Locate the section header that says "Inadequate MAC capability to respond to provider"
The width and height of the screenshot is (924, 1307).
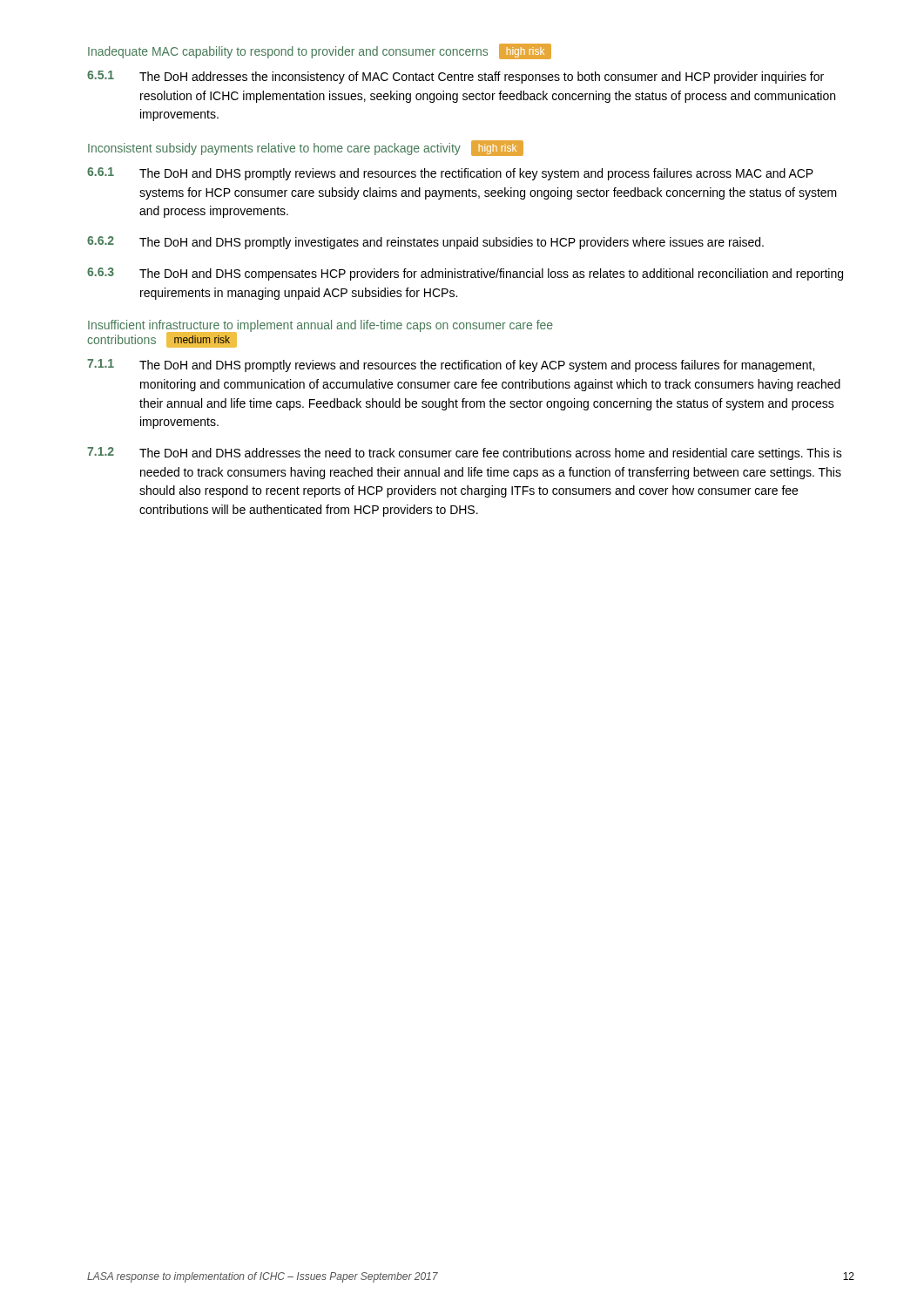319,51
